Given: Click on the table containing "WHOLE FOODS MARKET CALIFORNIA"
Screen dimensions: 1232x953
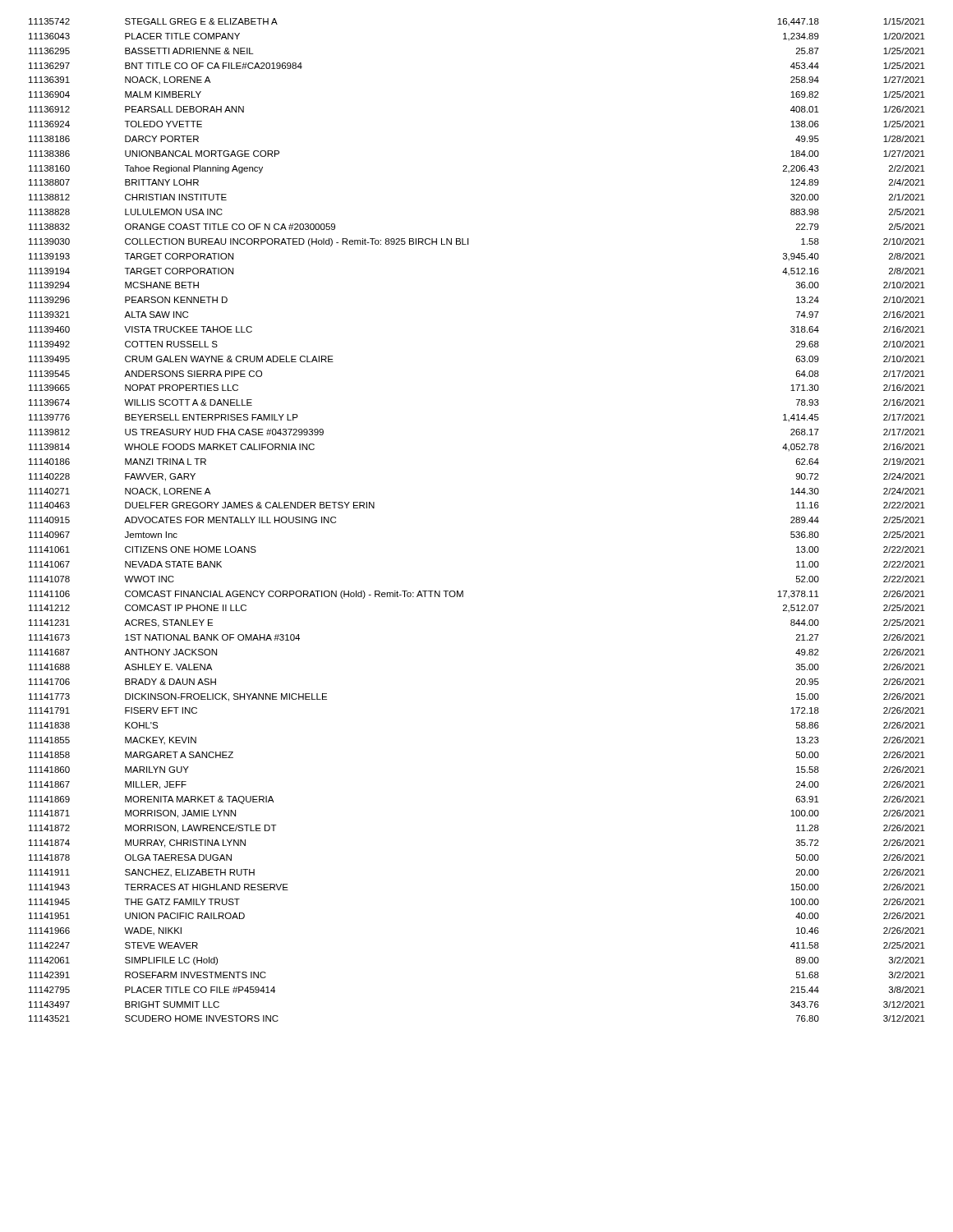Looking at the screenshot, I should pyautogui.click(x=476, y=521).
